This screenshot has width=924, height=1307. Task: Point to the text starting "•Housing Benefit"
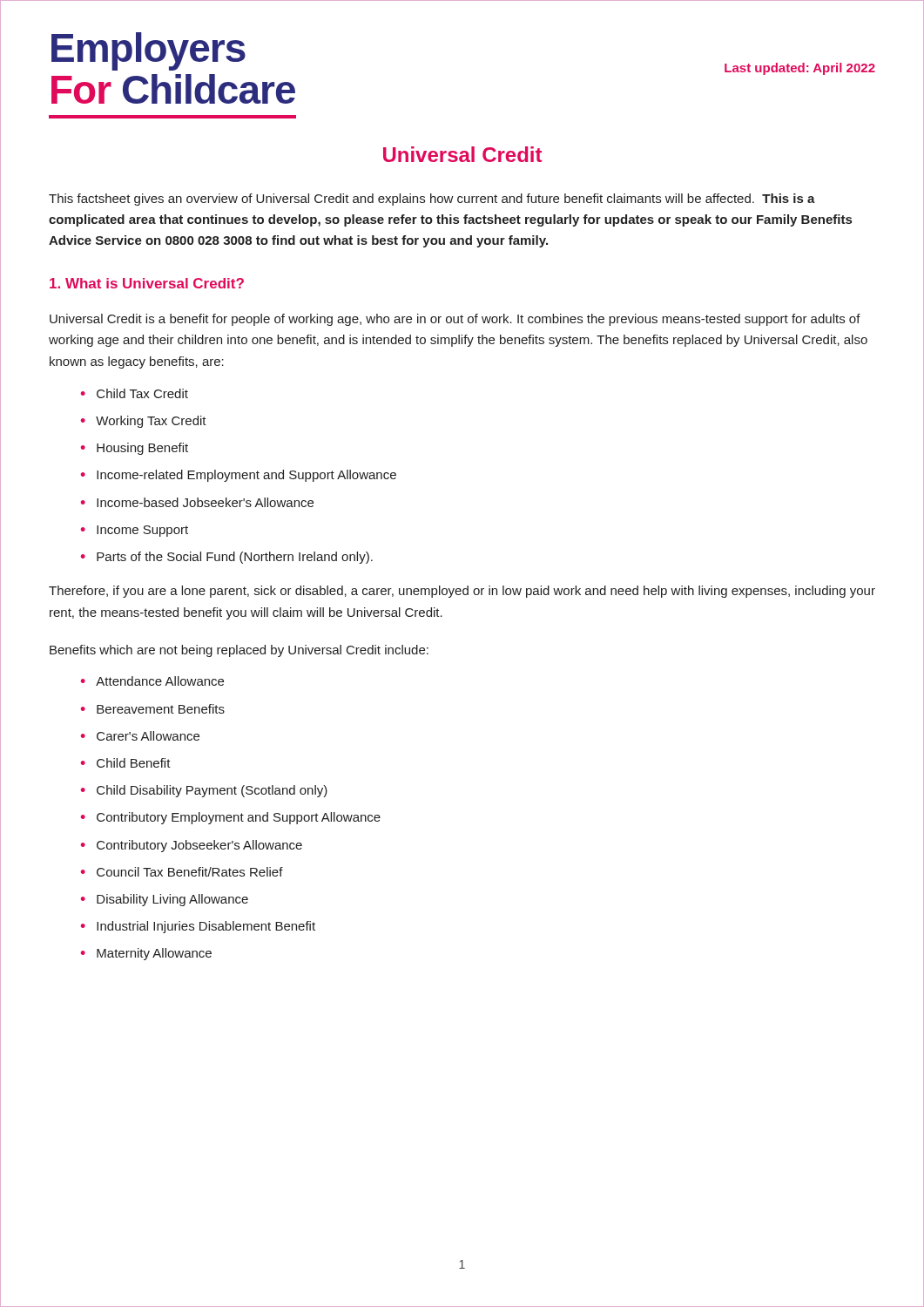[x=134, y=449]
